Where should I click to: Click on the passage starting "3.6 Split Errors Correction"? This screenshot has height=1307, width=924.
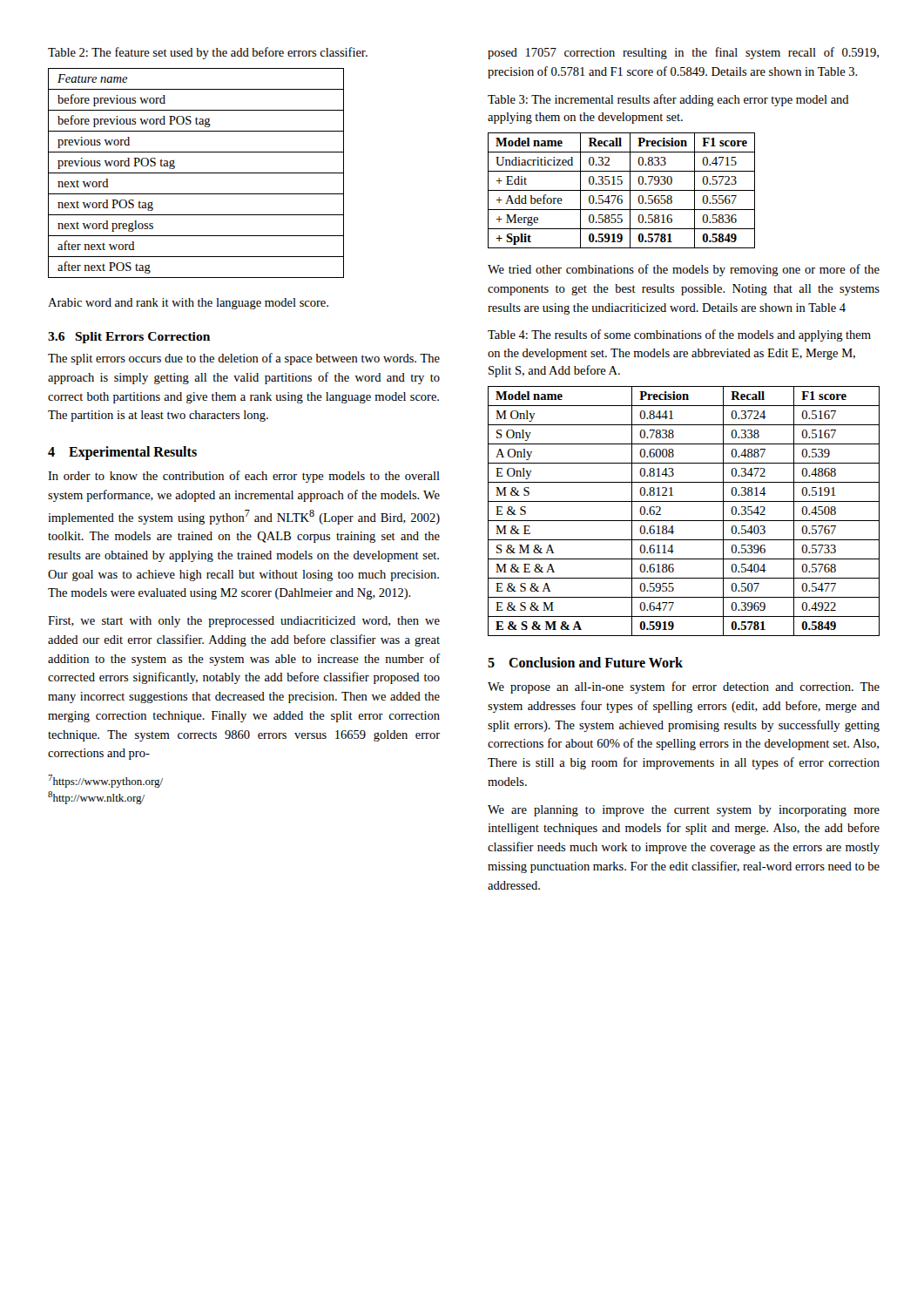[x=129, y=336]
